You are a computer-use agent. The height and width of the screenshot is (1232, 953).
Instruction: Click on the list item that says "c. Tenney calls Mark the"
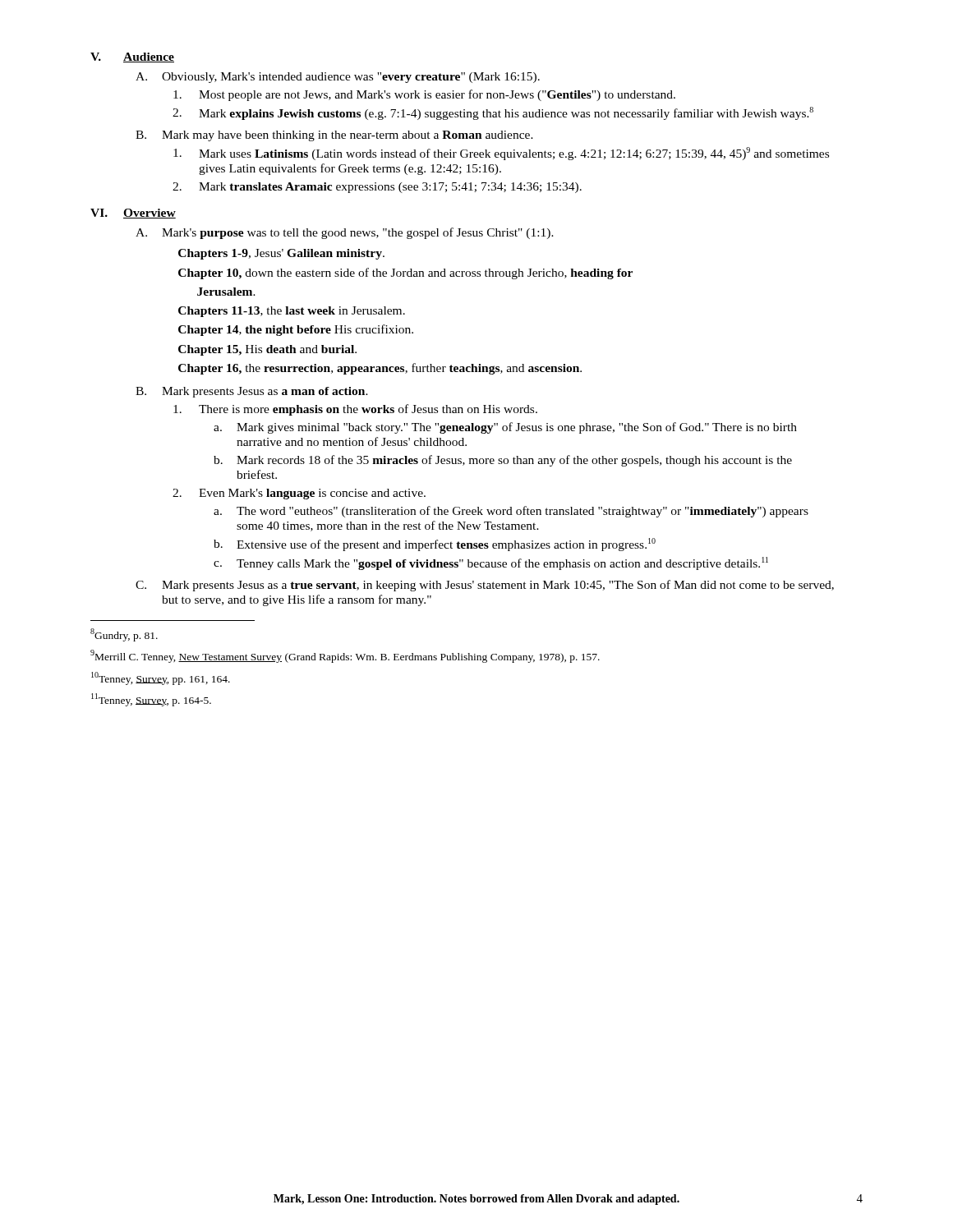[521, 563]
